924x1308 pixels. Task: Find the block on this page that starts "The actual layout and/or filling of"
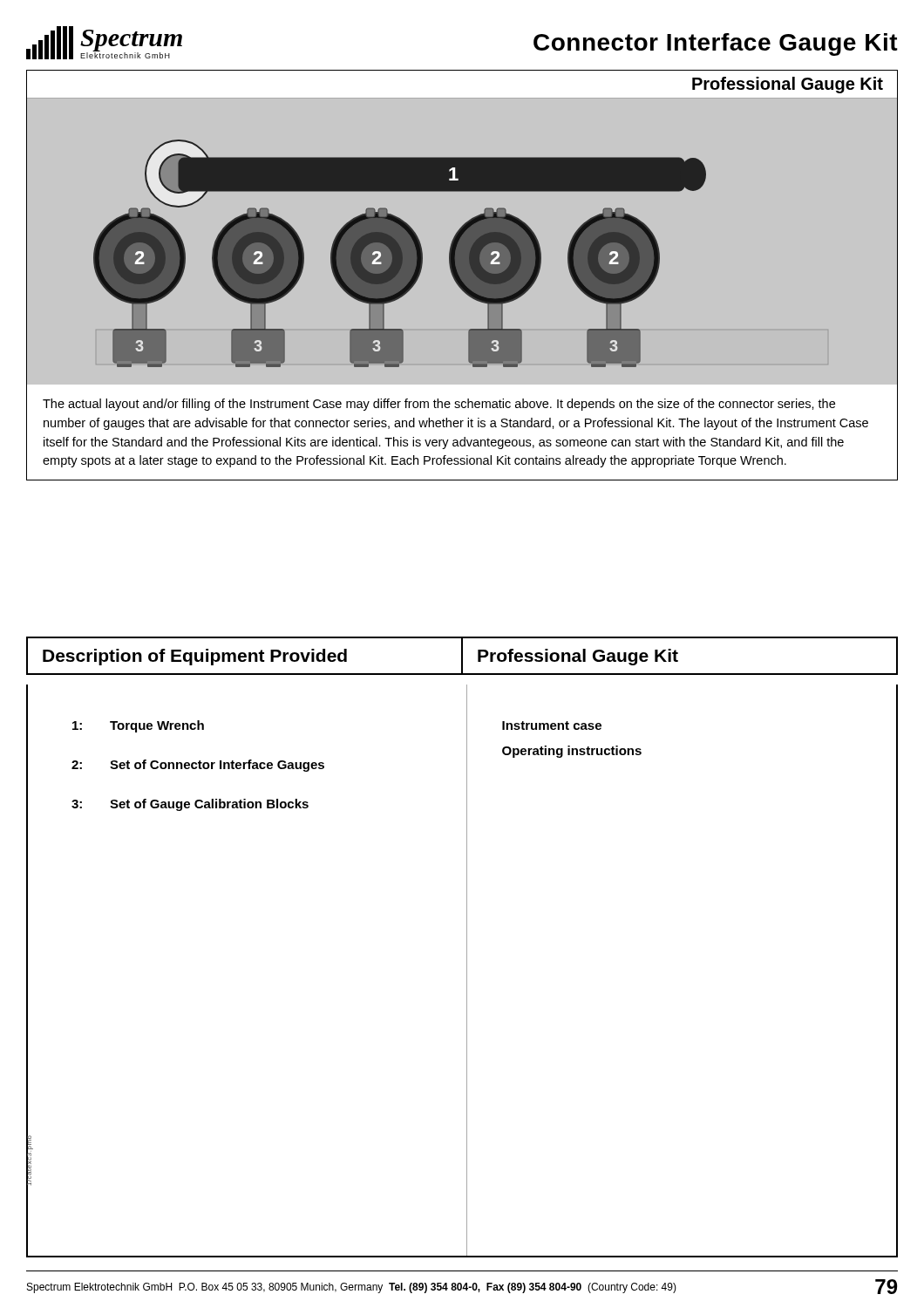[x=456, y=432]
